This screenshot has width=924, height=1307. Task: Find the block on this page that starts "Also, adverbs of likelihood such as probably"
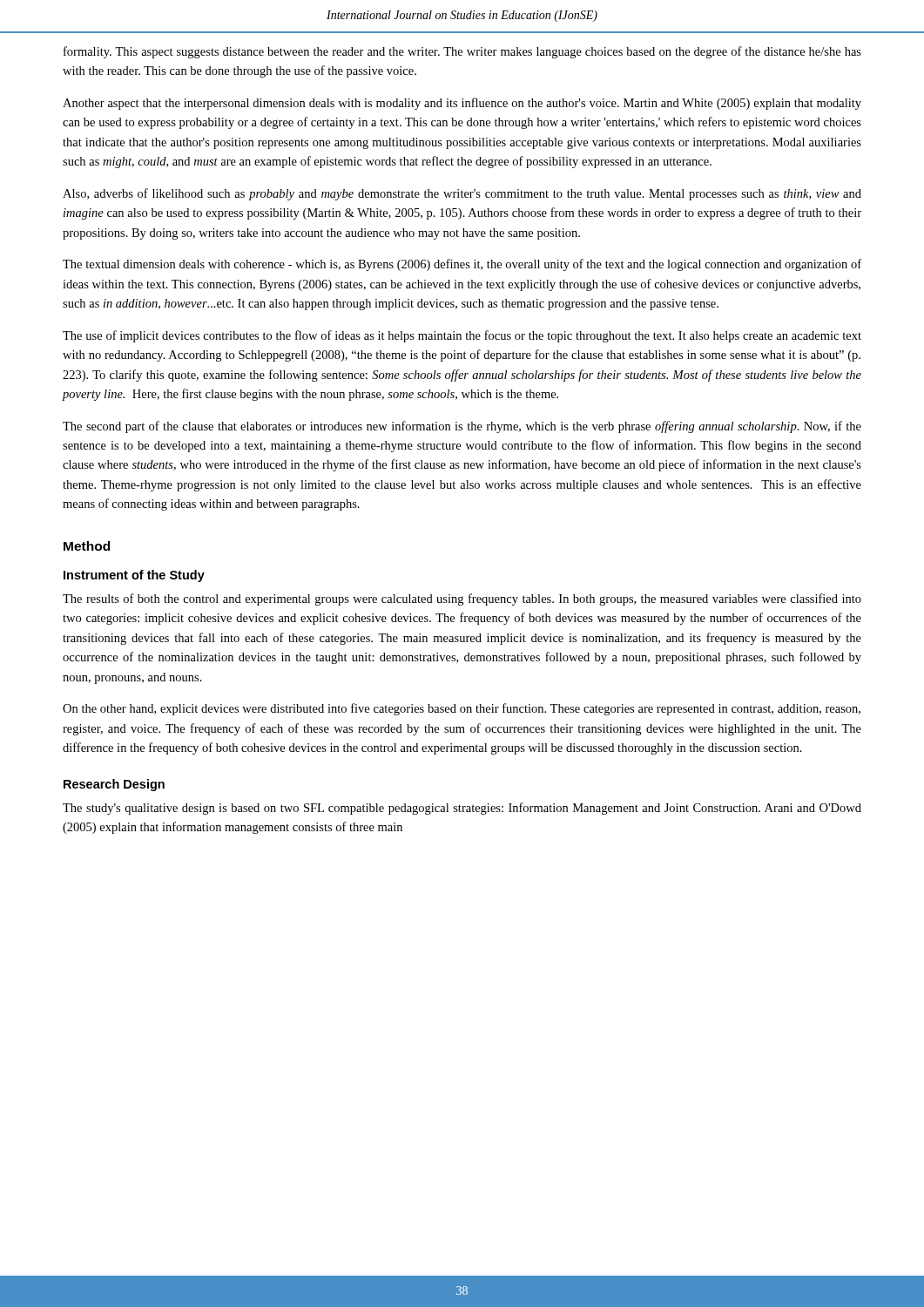[x=462, y=213]
